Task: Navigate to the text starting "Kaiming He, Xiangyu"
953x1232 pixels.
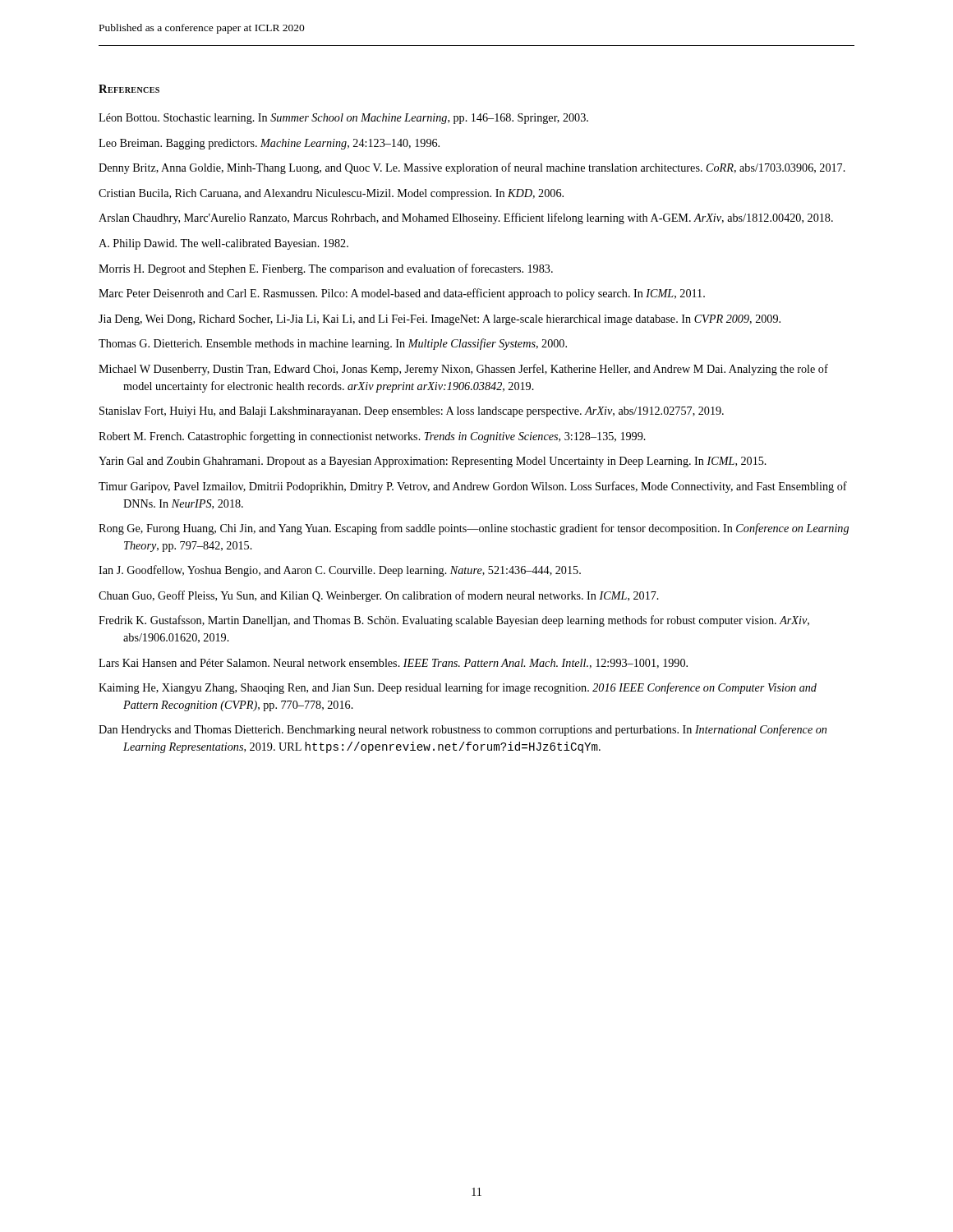Action: coord(458,696)
